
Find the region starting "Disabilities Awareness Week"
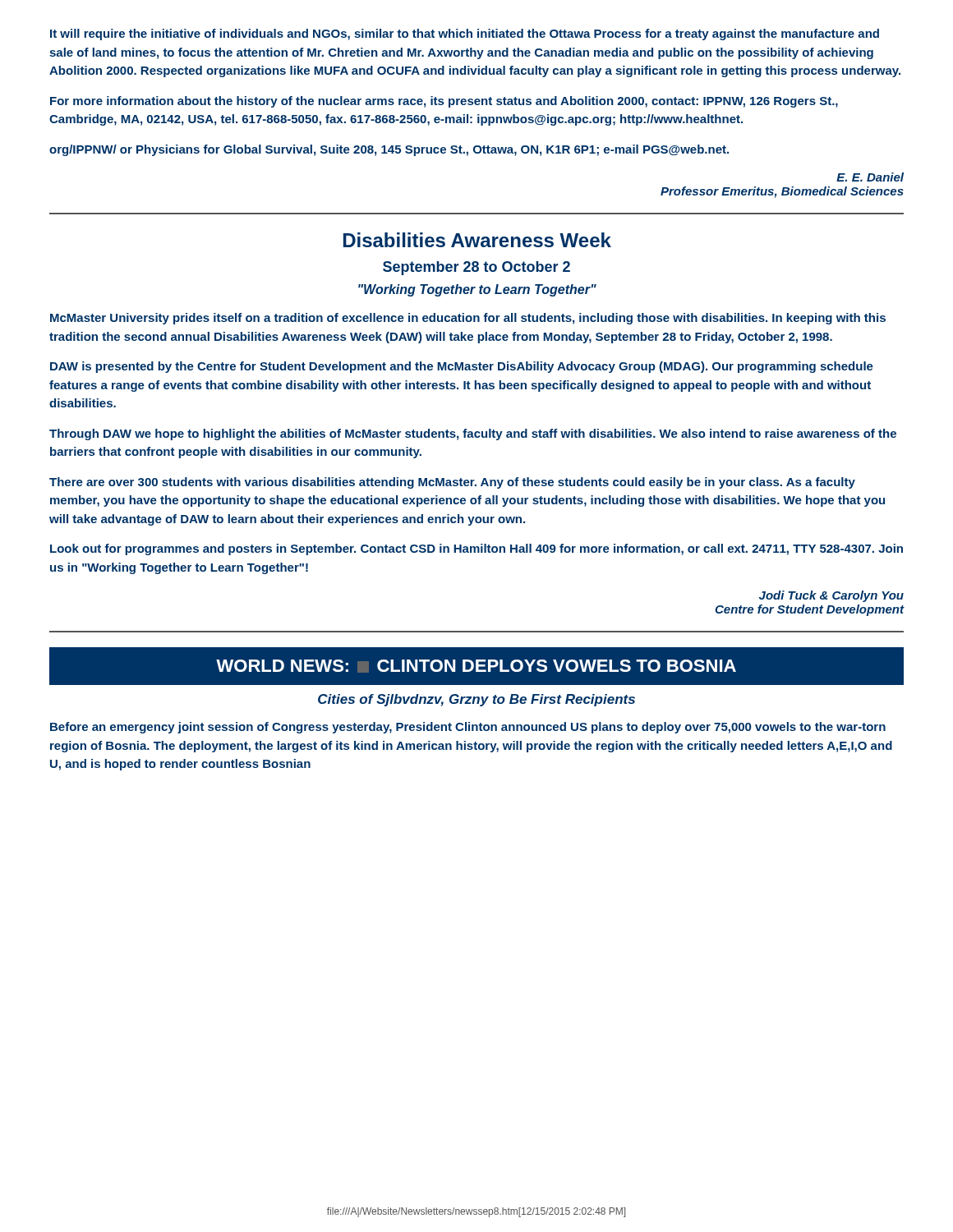coord(476,240)
